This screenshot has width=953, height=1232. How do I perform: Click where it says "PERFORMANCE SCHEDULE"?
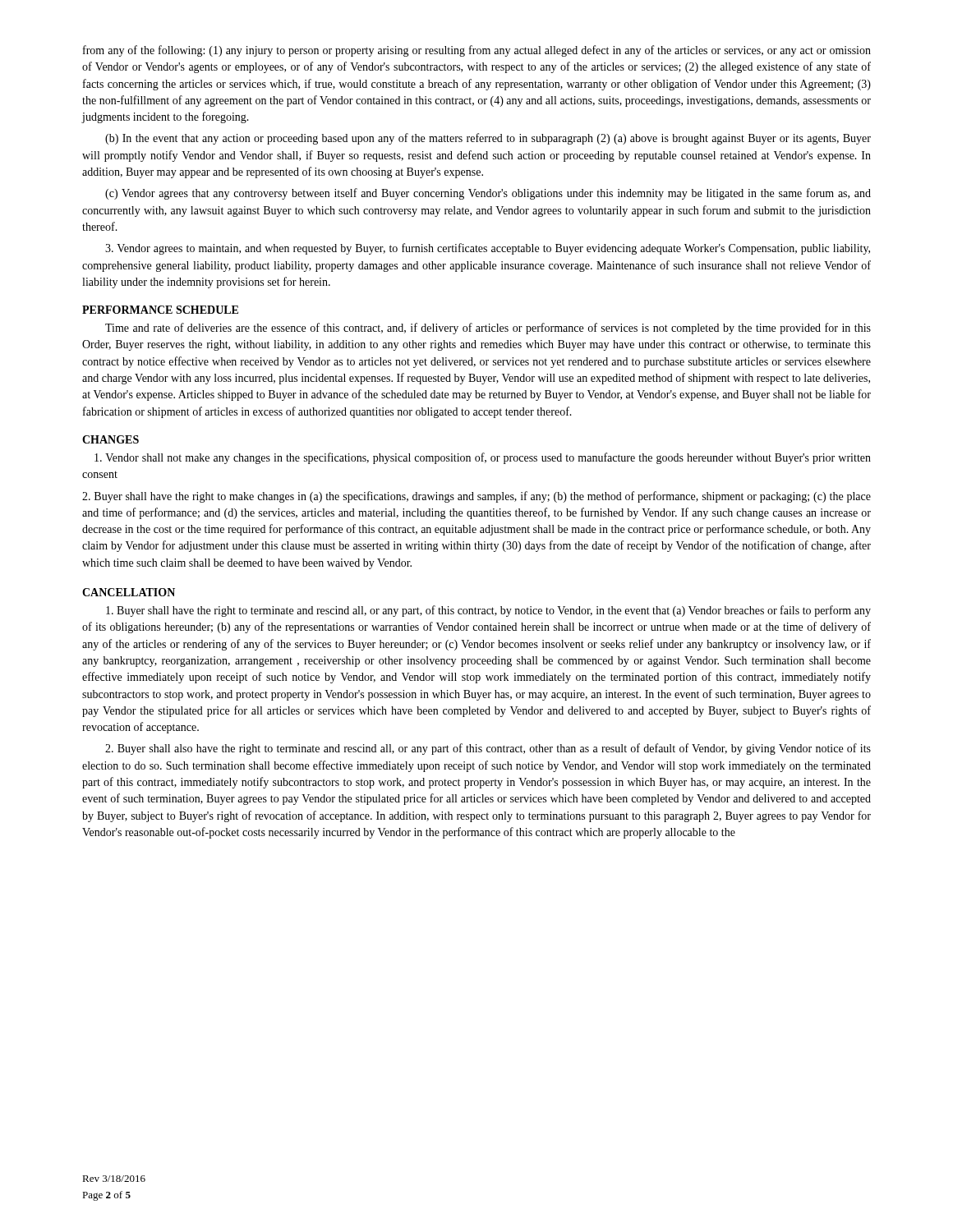tap(160, 310)
